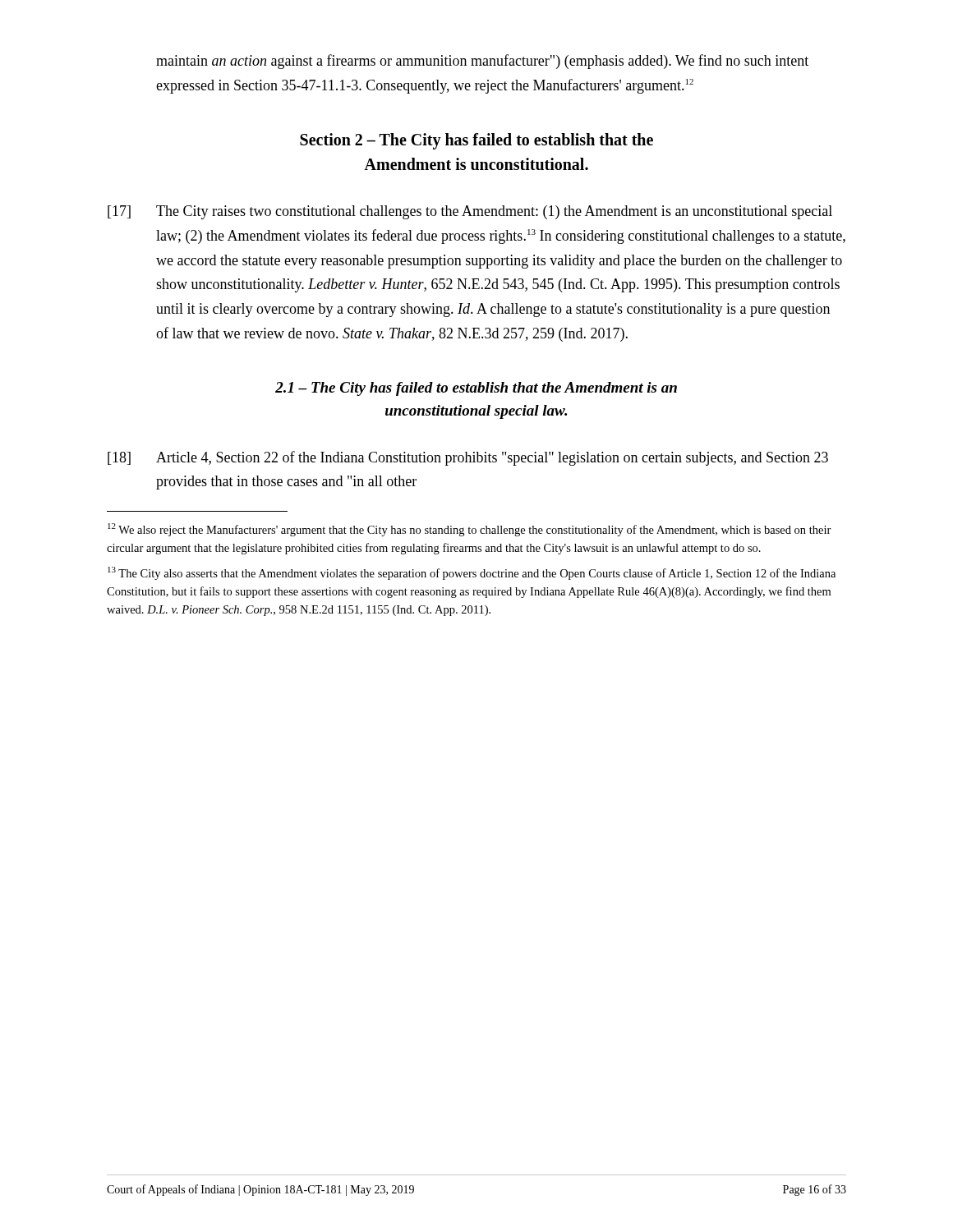The width and height of the screenshot is (953, 1232).
Task: Find the block starting "maintain an action against a firearms or"
Action: tap(482, 73)
